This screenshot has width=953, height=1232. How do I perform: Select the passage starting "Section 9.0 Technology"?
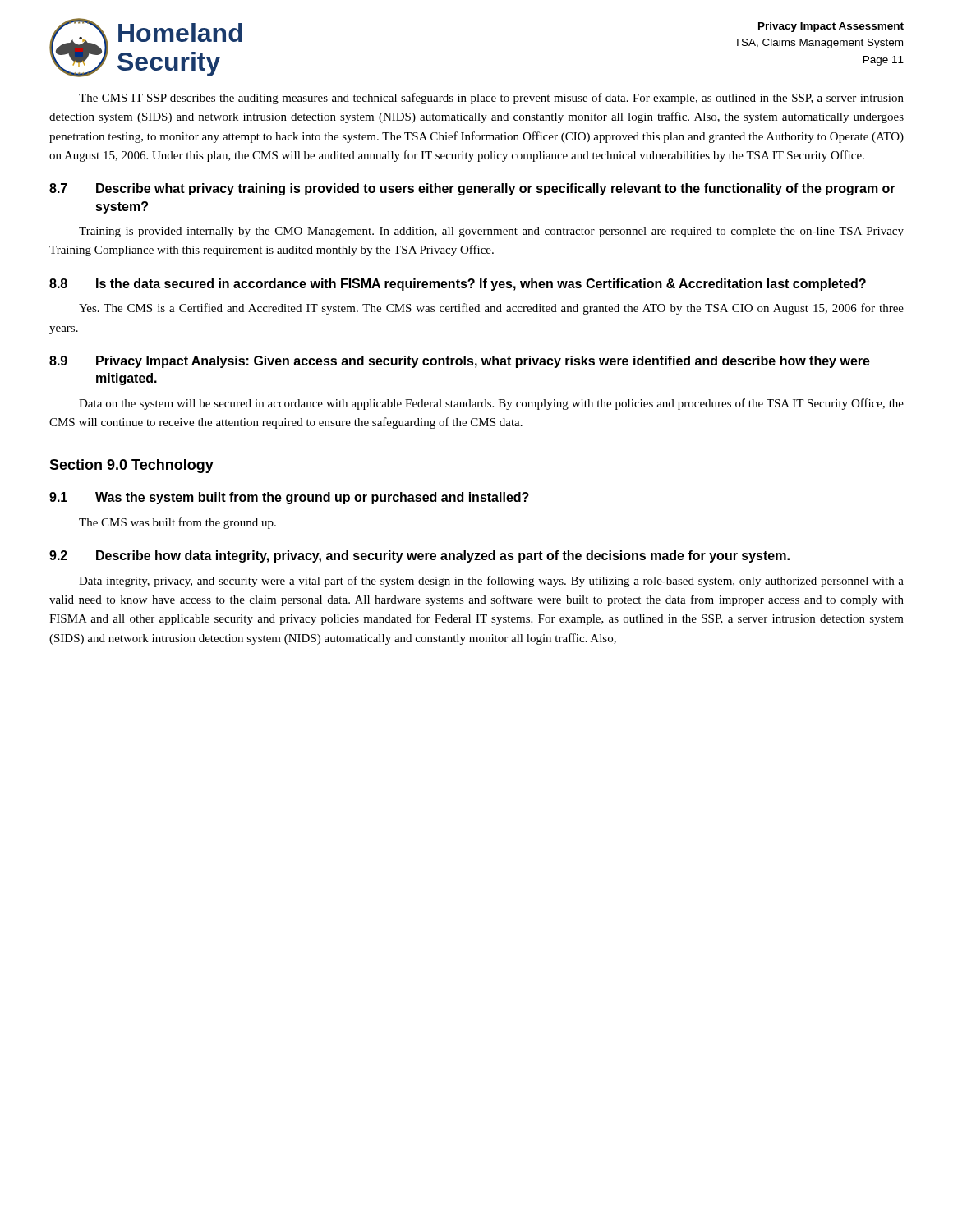tap(131, 466)
